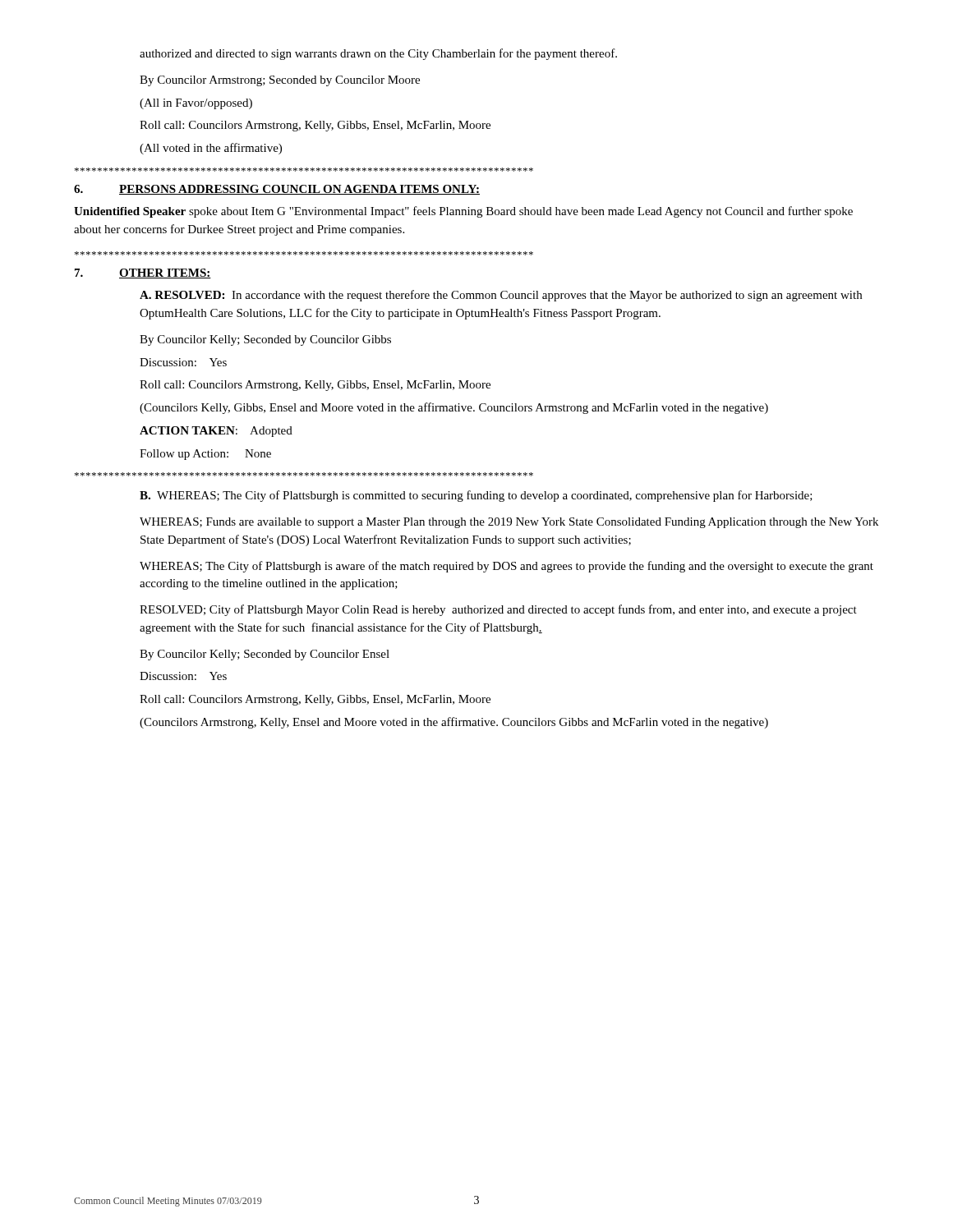Point to the text starting "B. WHEREAS; The City"
This screenshot has width=953, height=1232.
[509, 496]
